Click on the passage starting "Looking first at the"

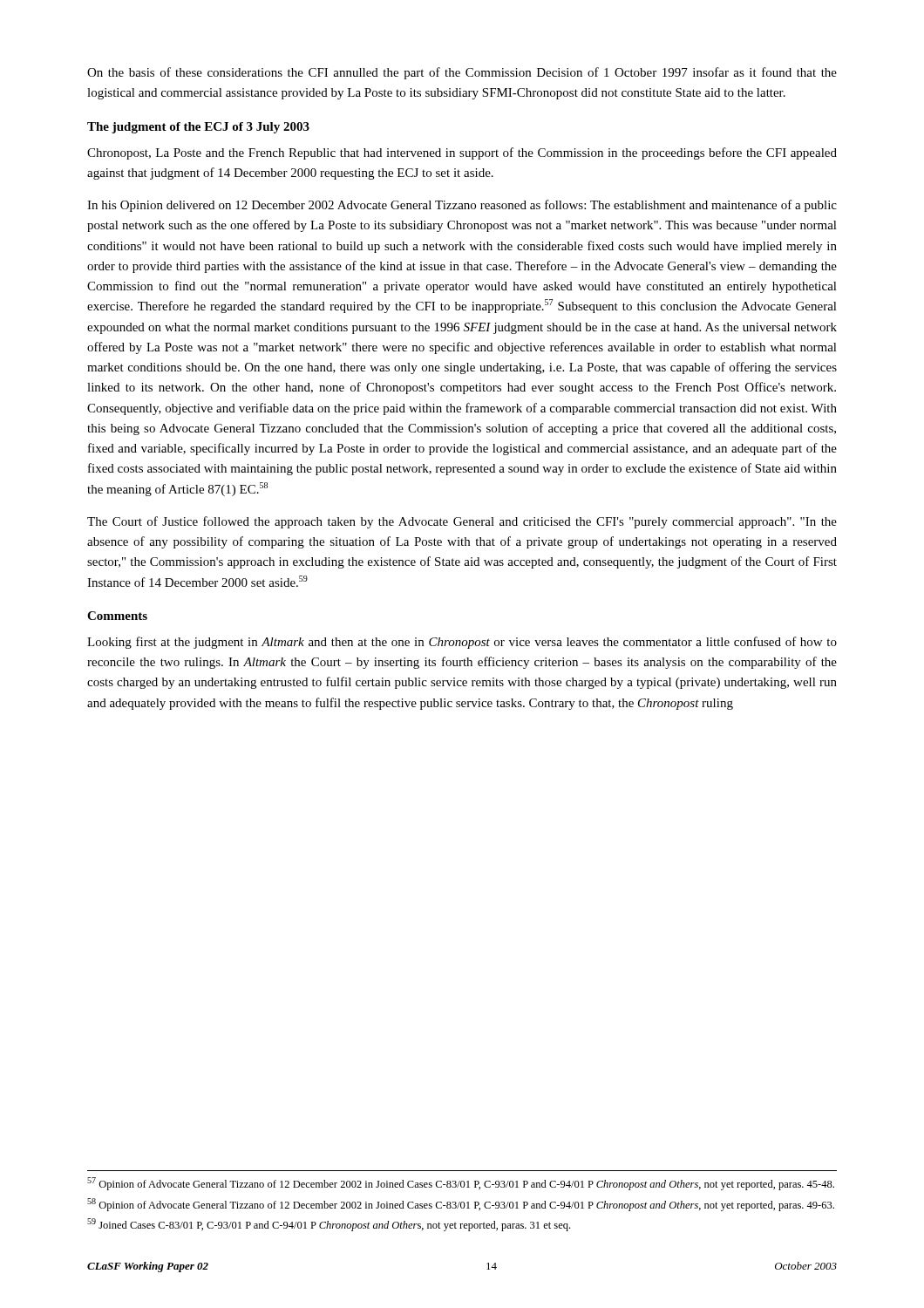[462, 672]
